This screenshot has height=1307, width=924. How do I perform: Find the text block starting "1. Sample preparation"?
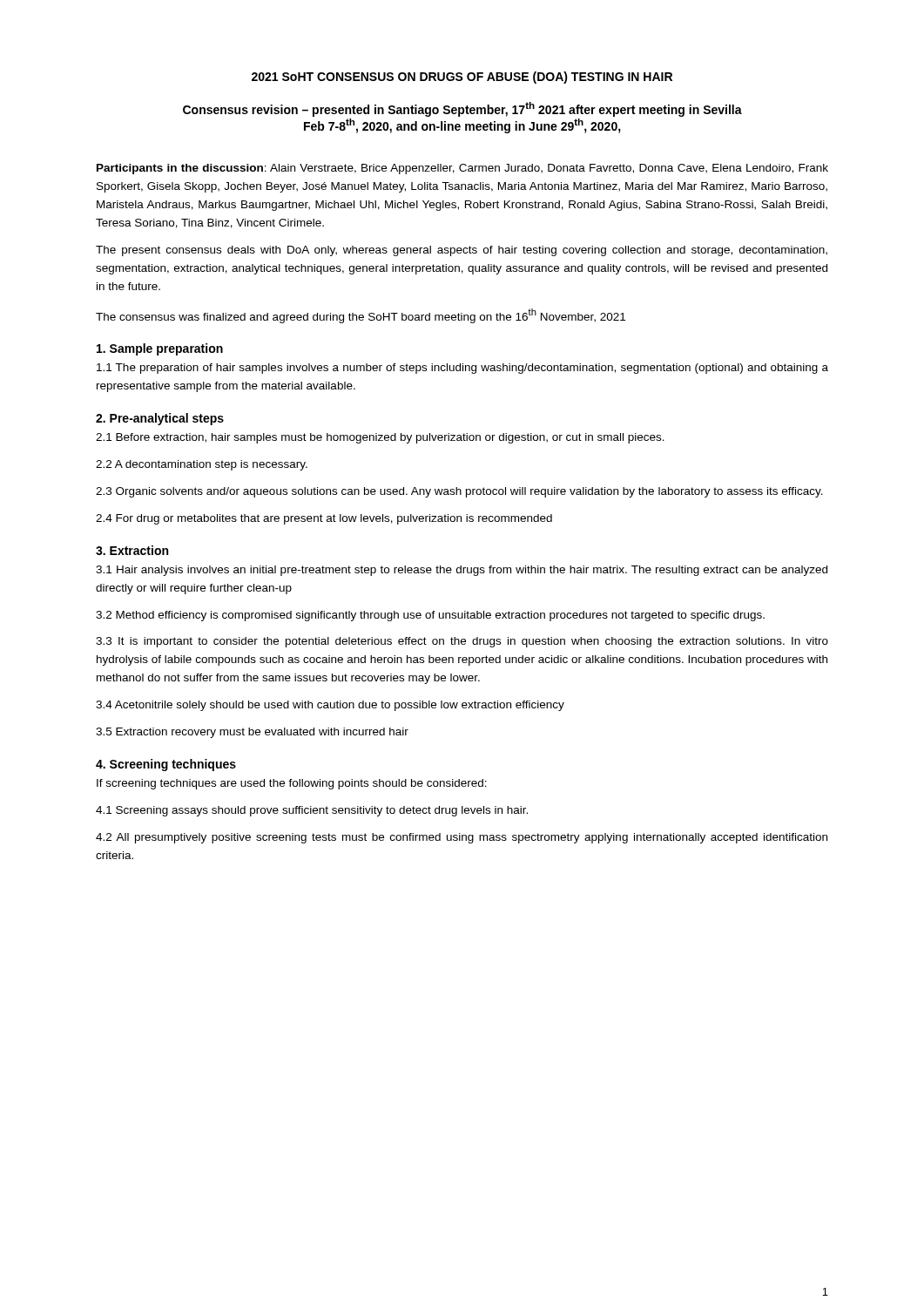pos(159,349)
